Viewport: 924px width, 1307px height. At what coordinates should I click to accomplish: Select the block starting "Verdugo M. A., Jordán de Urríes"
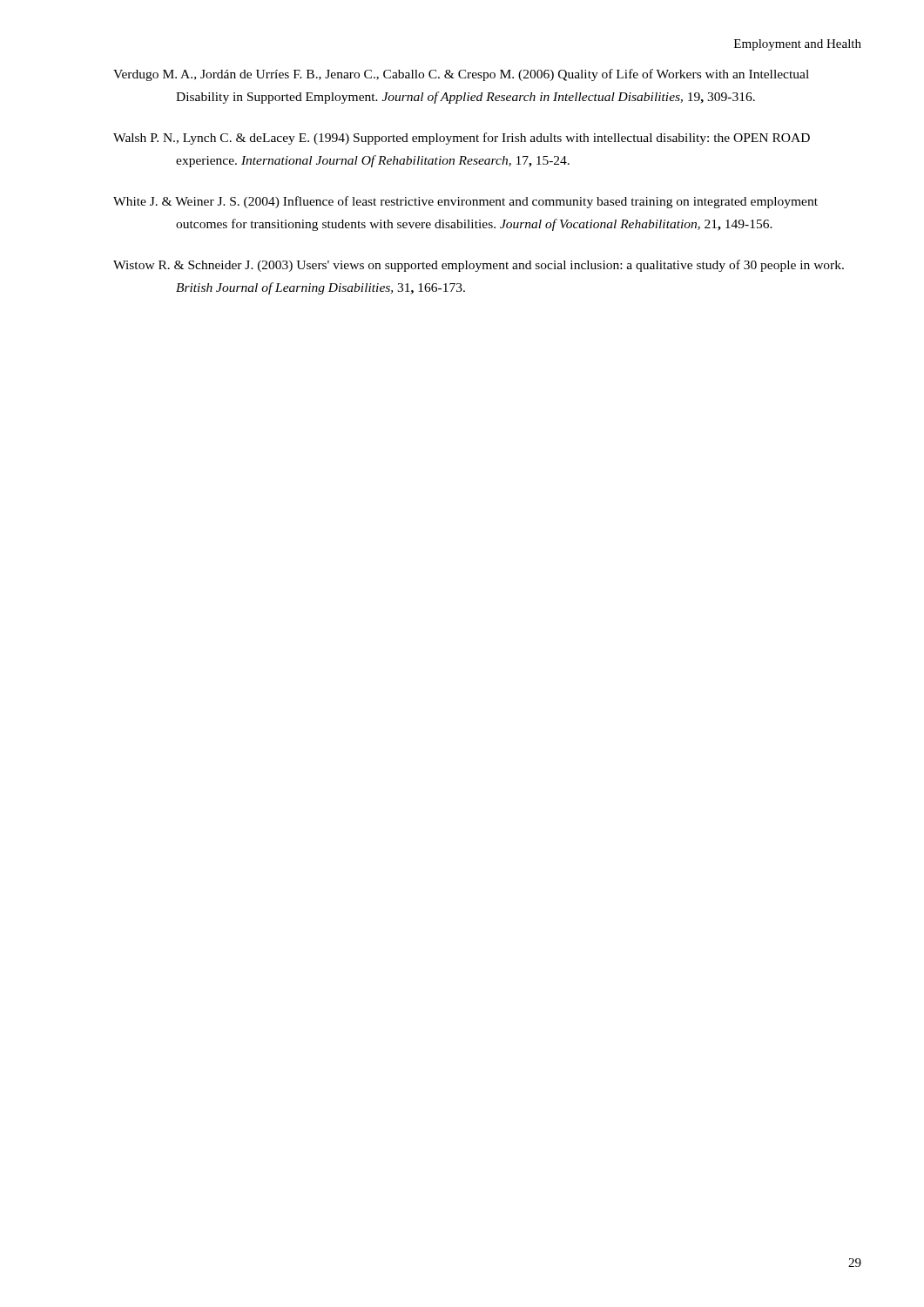click(x=461, y=85)
